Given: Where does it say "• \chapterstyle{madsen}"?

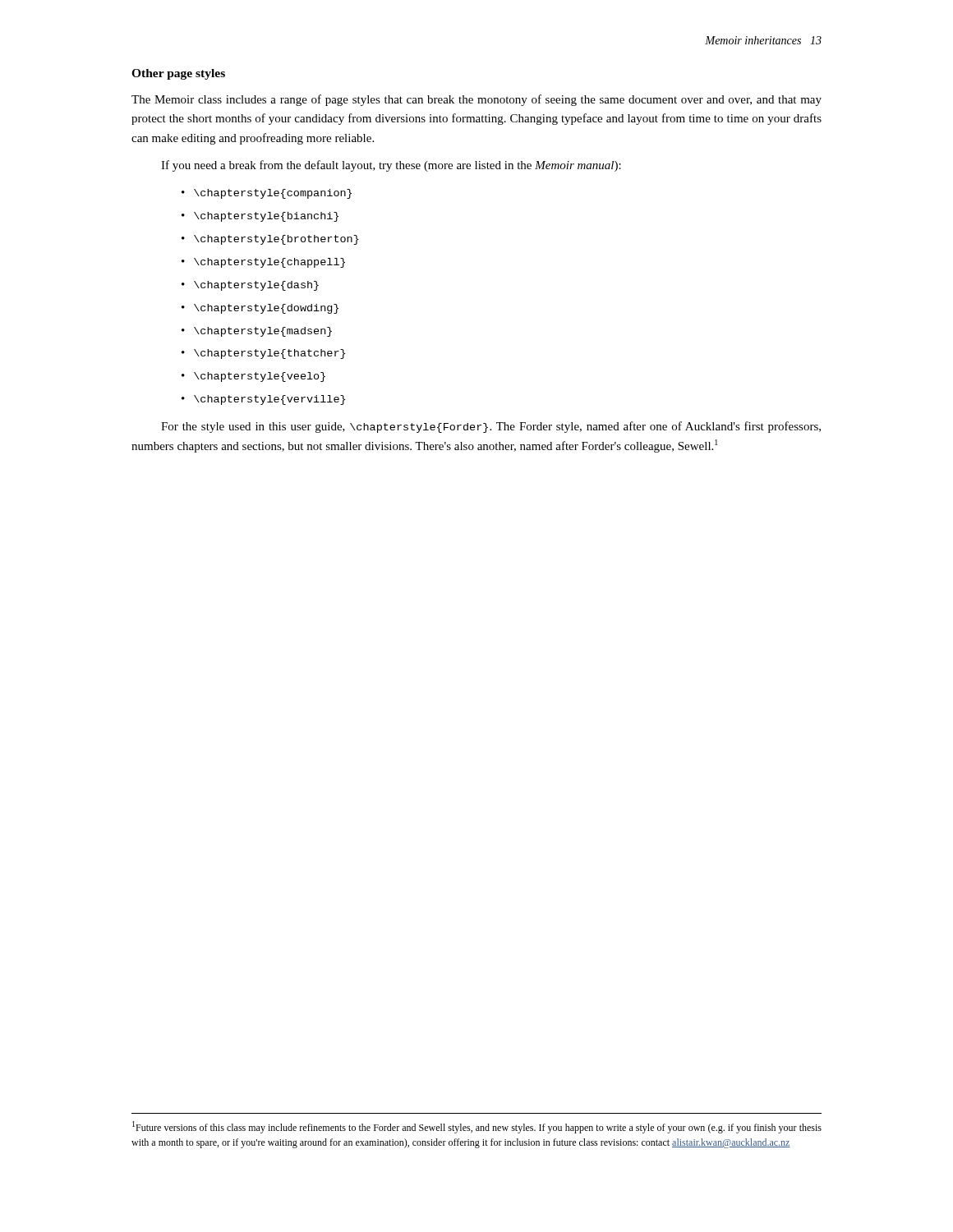Looking at the screenshot, I should (257, 331).
